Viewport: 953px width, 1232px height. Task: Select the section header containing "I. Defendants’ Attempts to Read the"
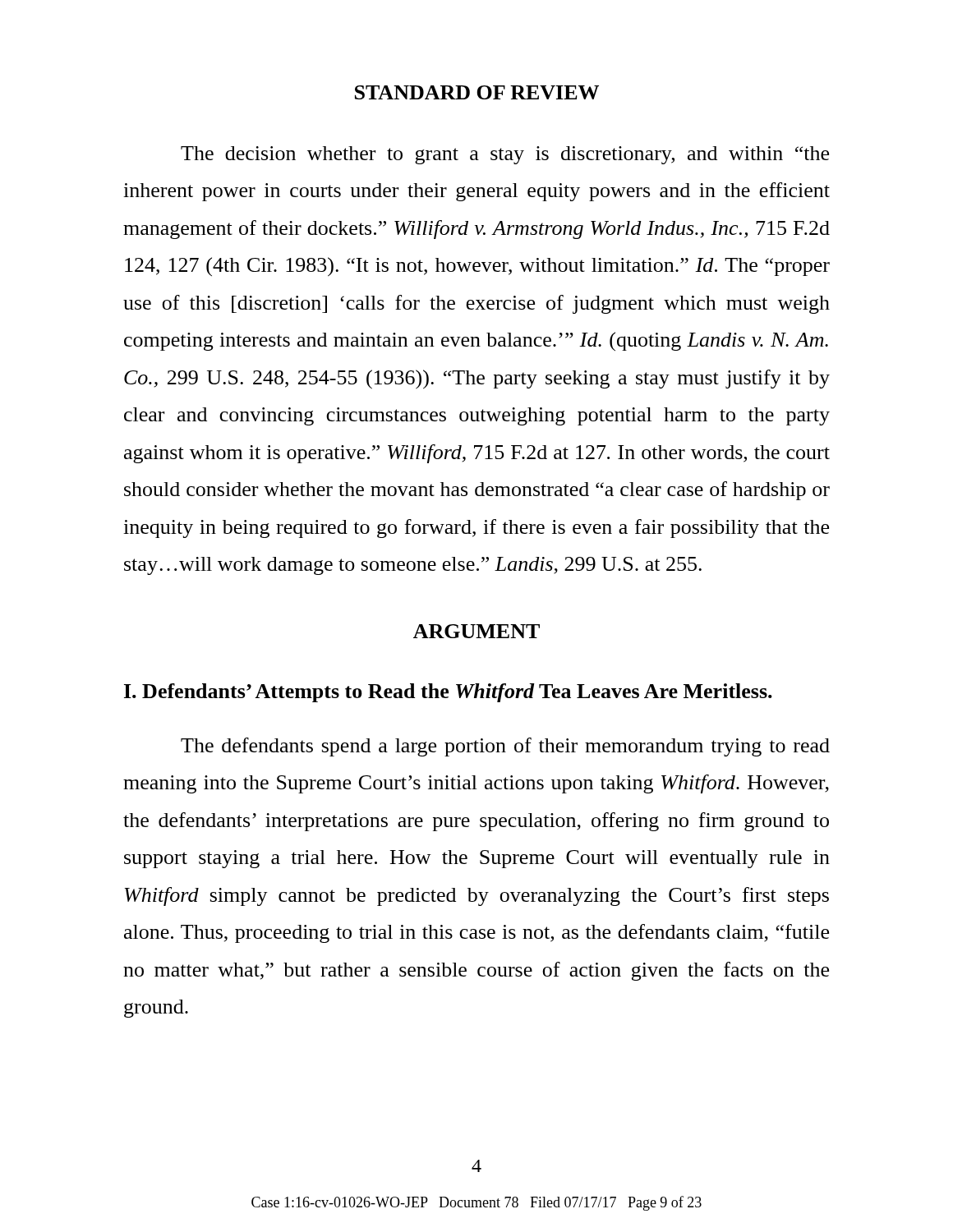pyautogui.click(x=448, y=691)
